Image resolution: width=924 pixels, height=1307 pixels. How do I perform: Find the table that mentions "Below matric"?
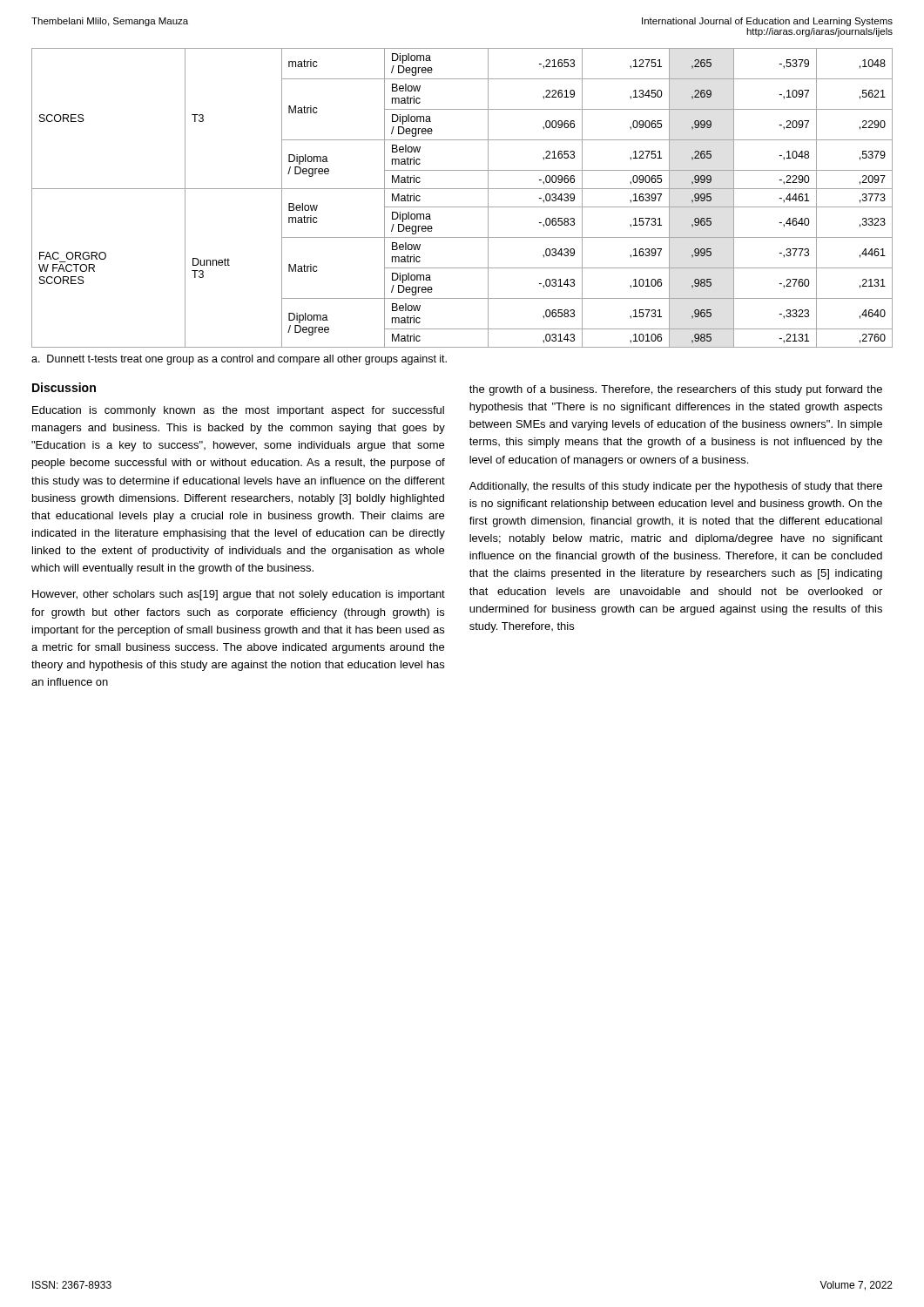click(x=462, y=198)
